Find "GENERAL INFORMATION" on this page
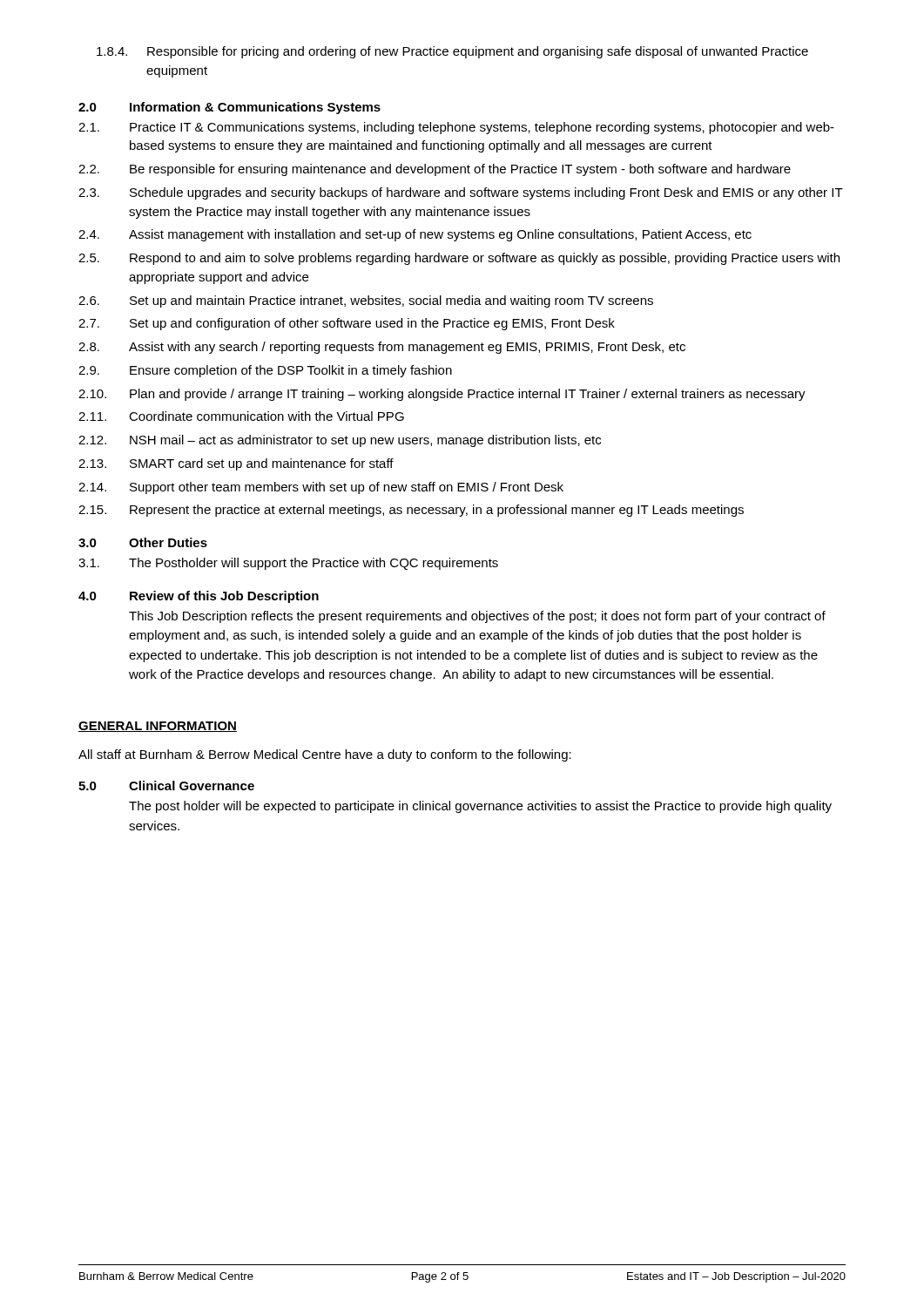The image size is (924, 1307). pyautogui.click(x=158, y=725)
